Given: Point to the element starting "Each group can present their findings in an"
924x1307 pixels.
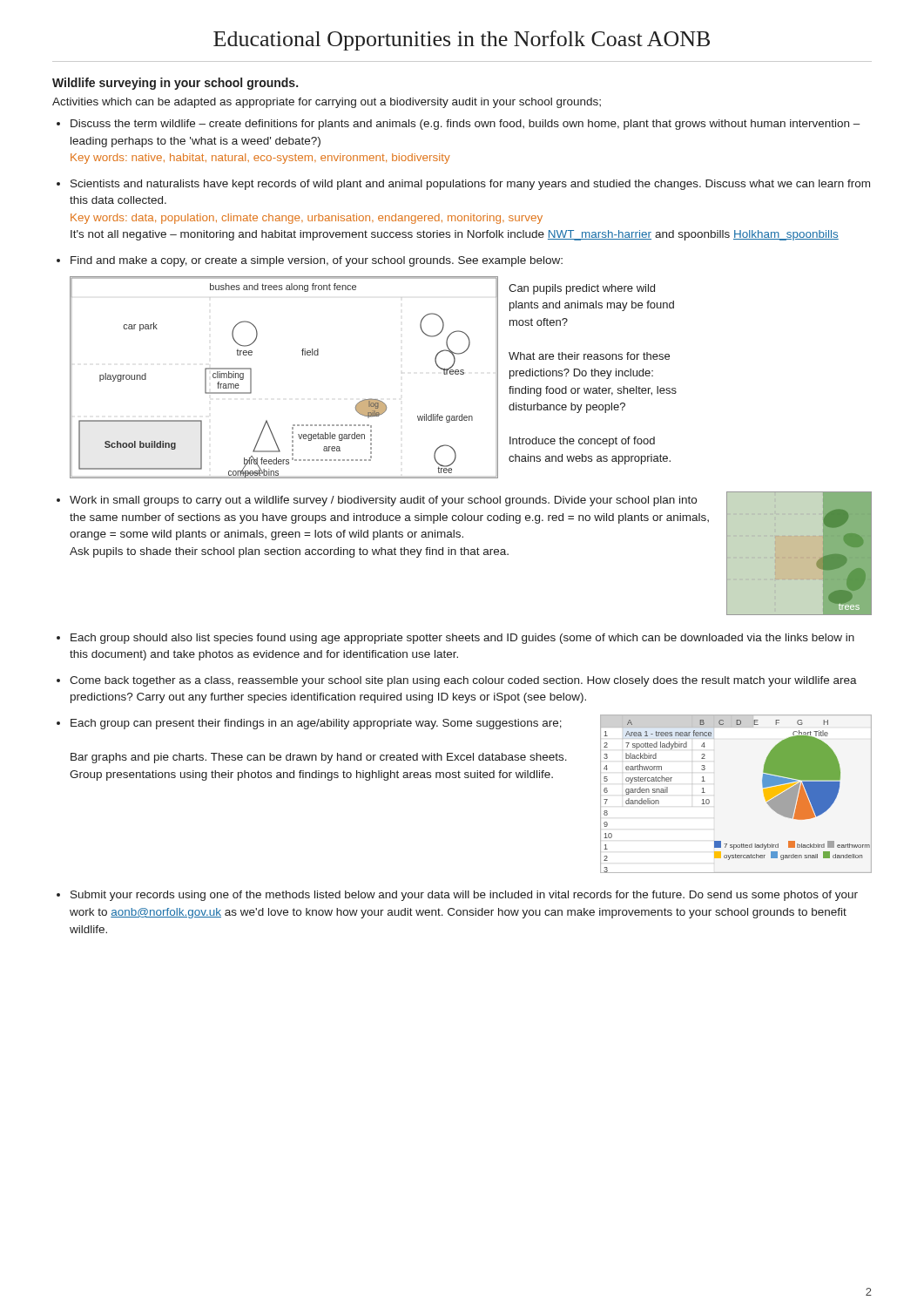Looking at the screenshot, I should click(x=471, y=796).
